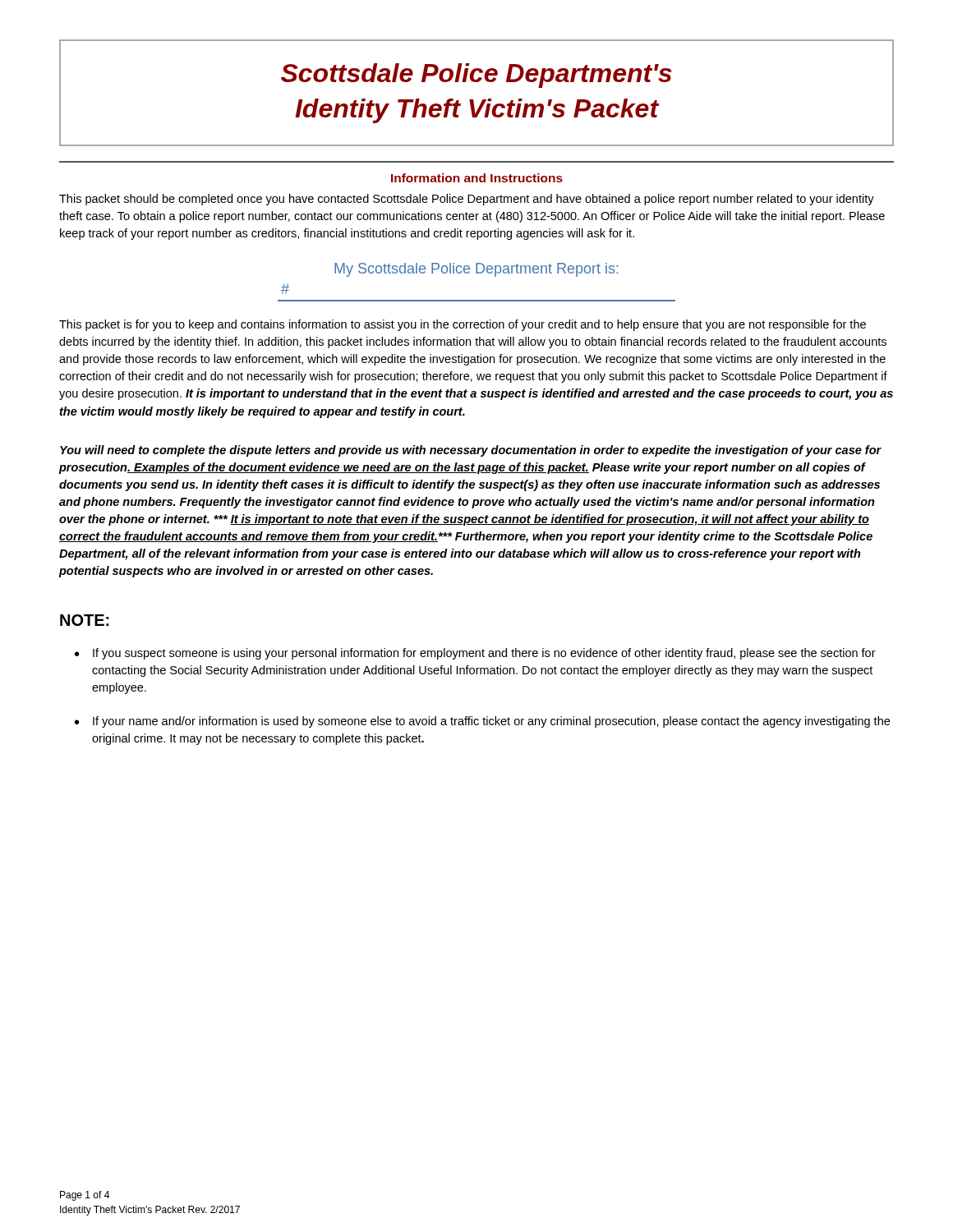This screenshot has width=953, height=1232.
Task: Locate the text block starting "Information and Instructions"
Action: coord(476,178)
